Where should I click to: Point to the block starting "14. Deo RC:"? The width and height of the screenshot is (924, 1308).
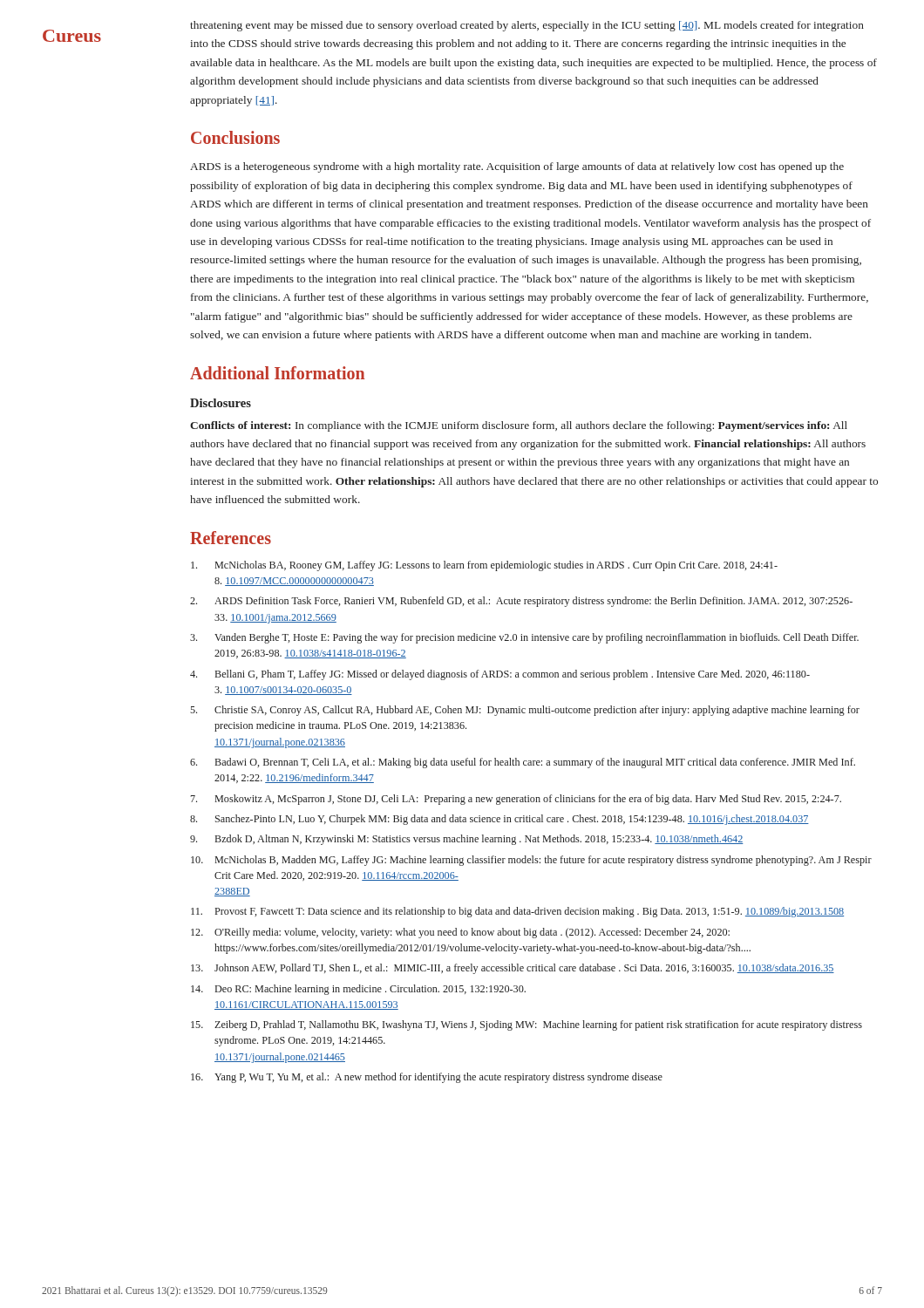534,997
